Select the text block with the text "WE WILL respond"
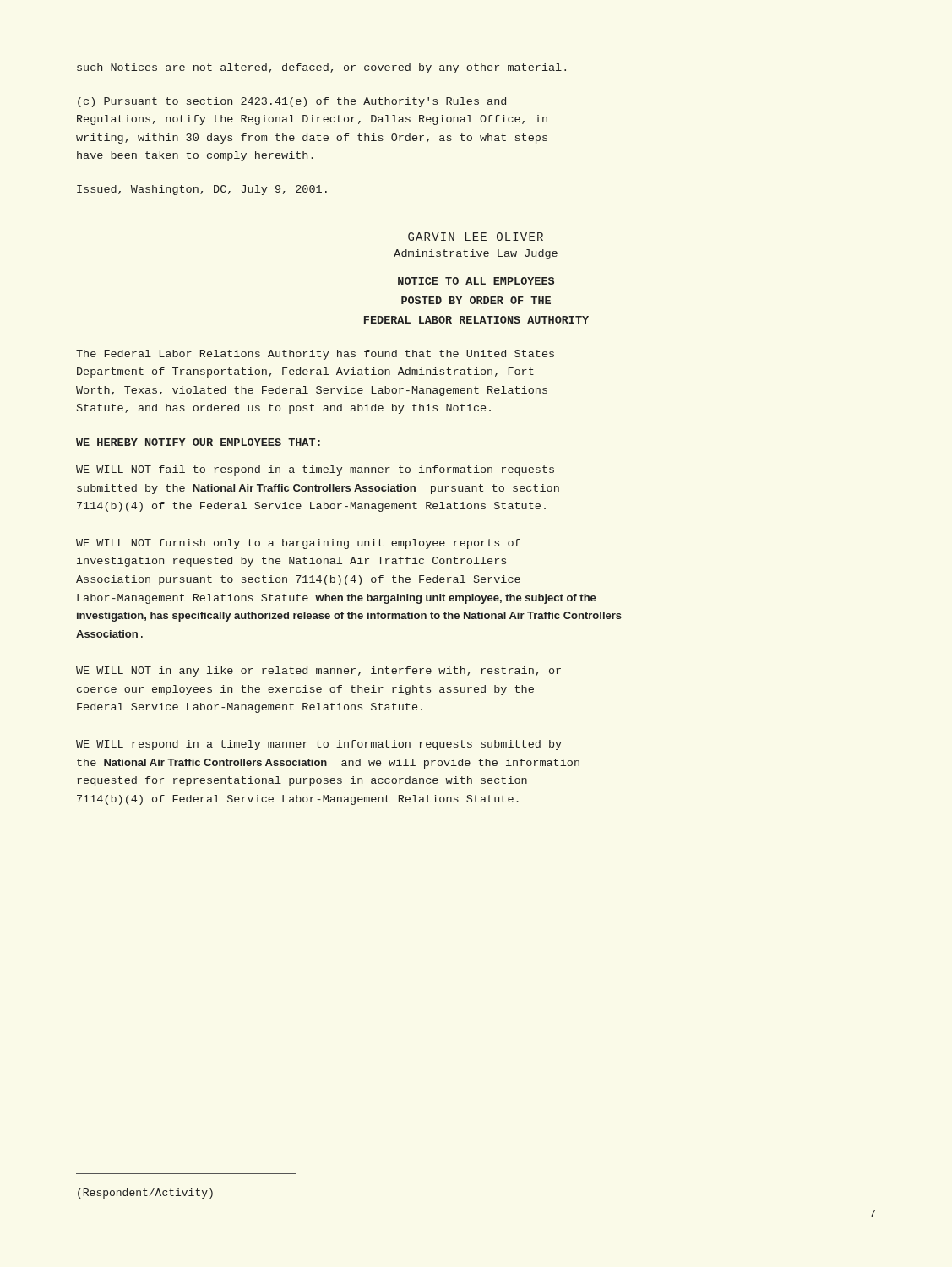 [x=328, y=772]
